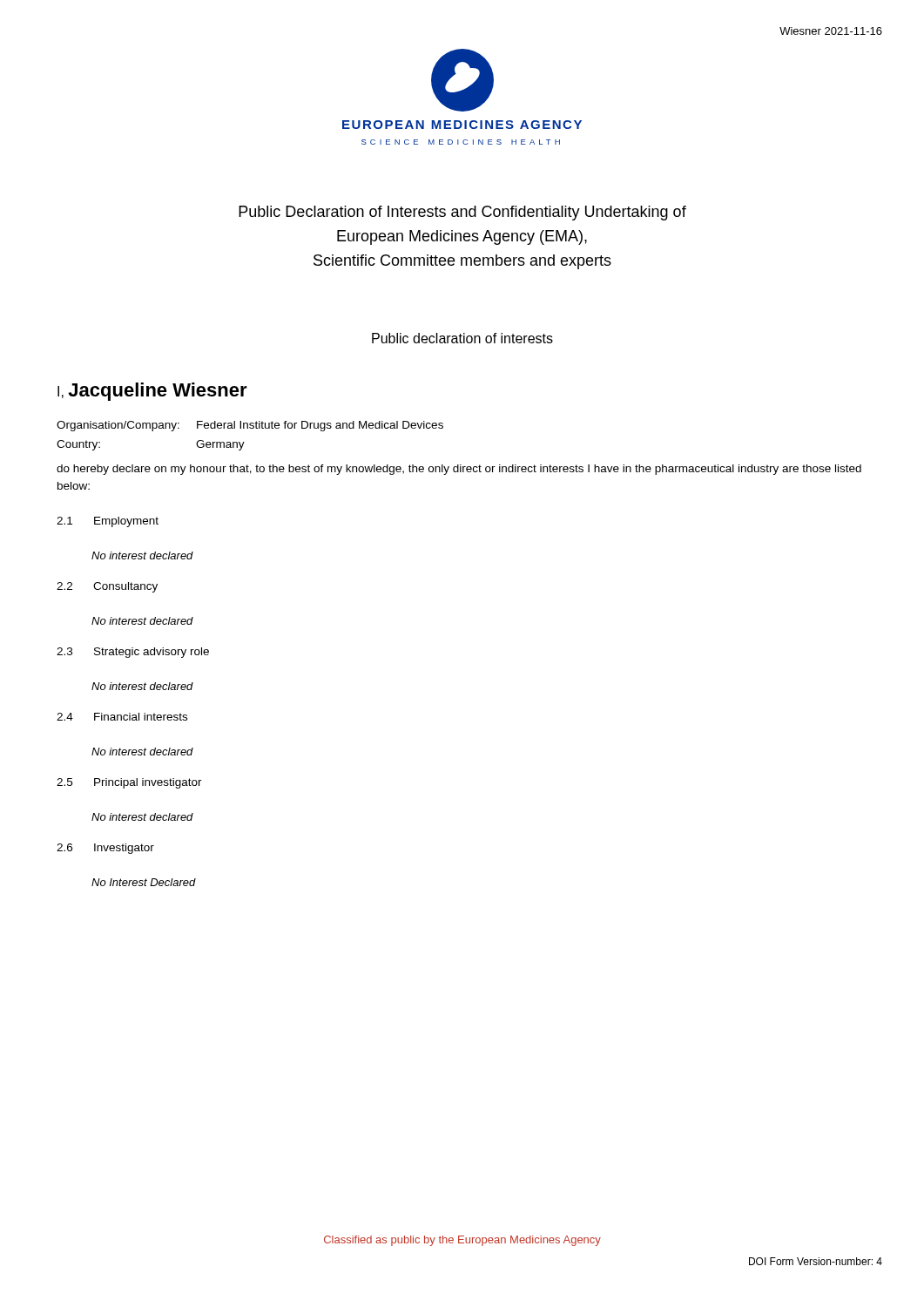Navigate to the element starting "Public declaration of interests"
The image size is (924, 1307).
(x=462, y=339)
